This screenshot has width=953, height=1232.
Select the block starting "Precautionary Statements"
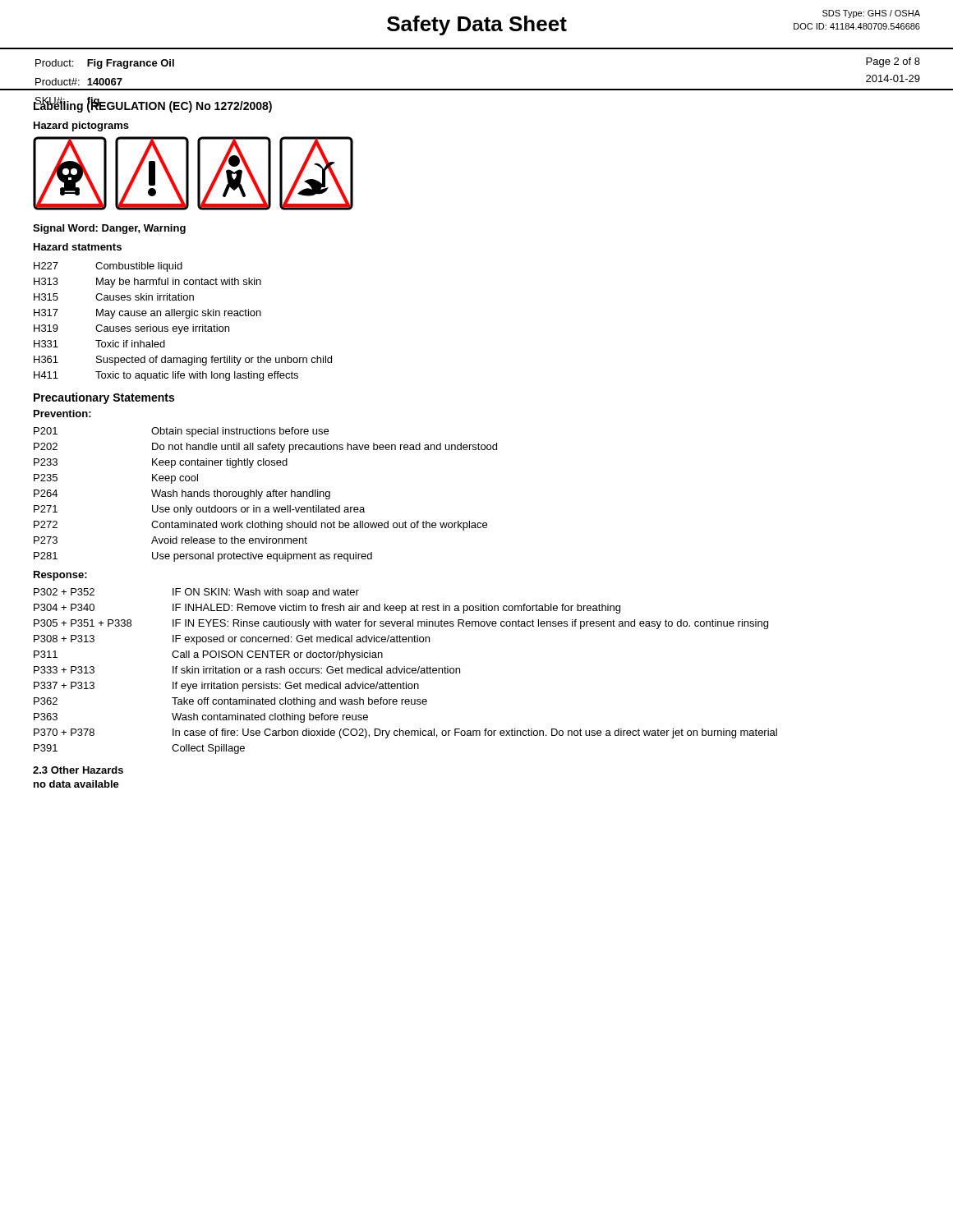(x=104, y=398)
